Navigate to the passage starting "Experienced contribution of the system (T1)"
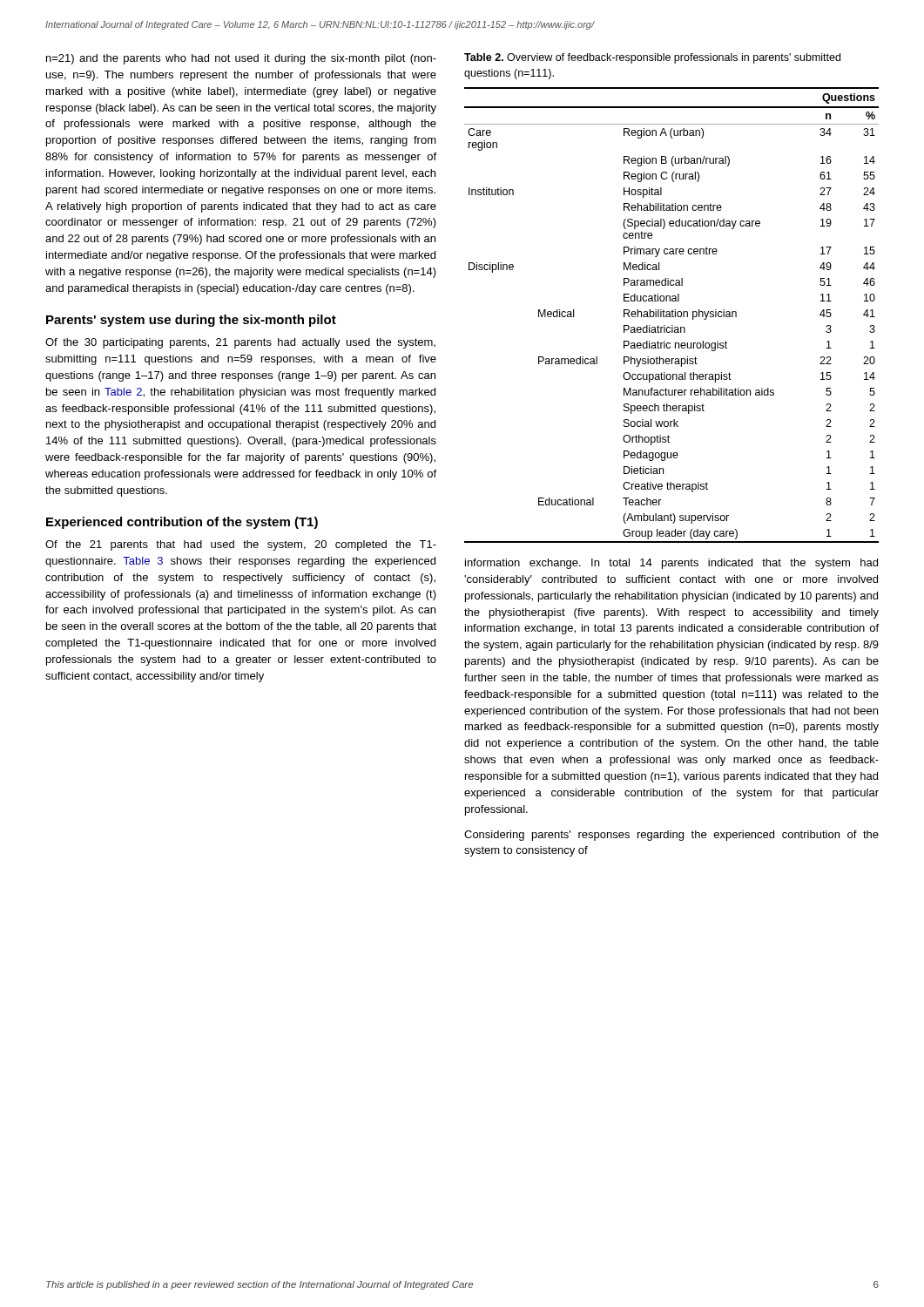This screenshot has width=924, height=1307. [x=182, y=521]
